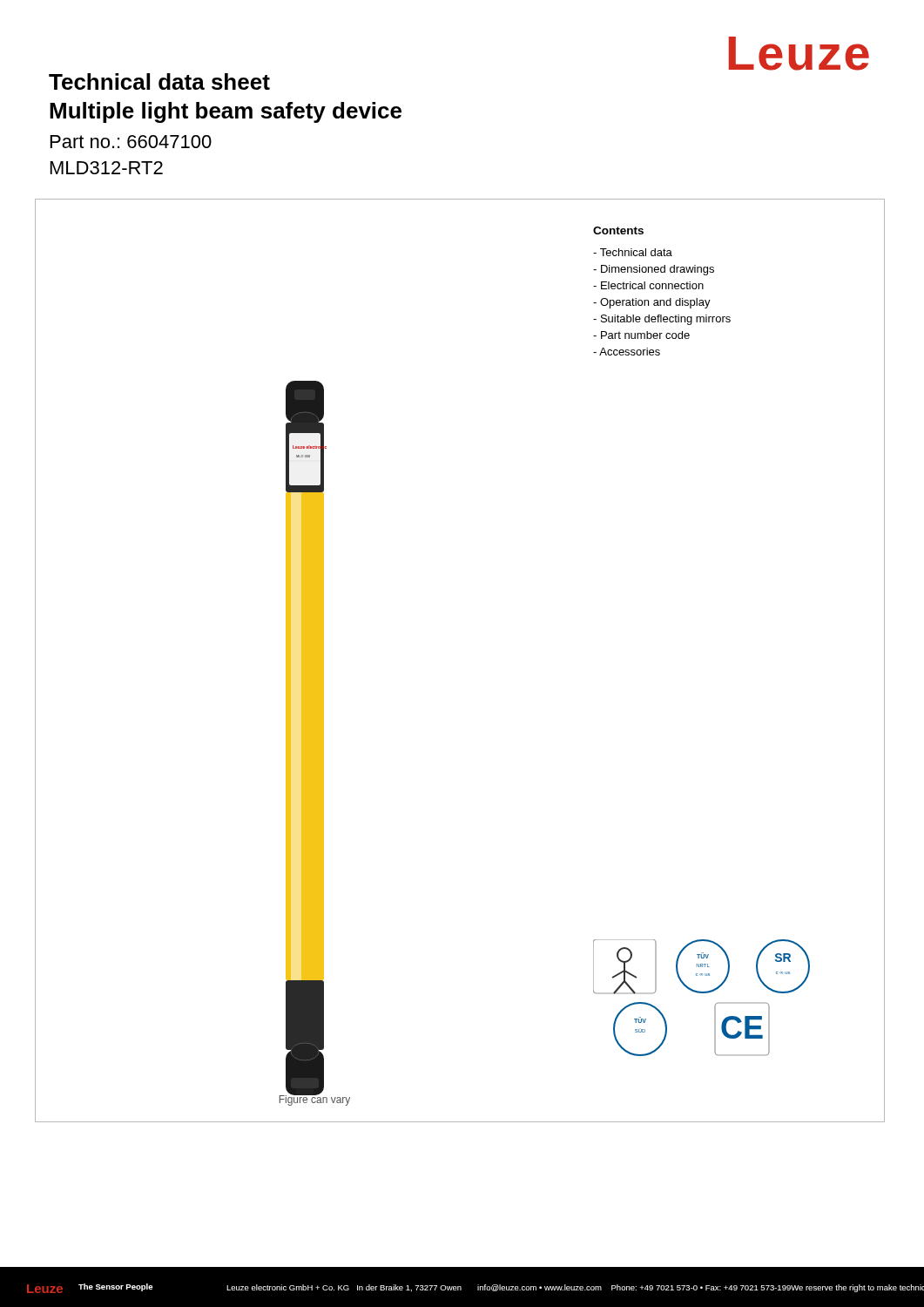Viewport: 924px width, 1307px height.
Task: Locate the list item containing "Dimensioned drawings"
Action: tap(654, 269)
